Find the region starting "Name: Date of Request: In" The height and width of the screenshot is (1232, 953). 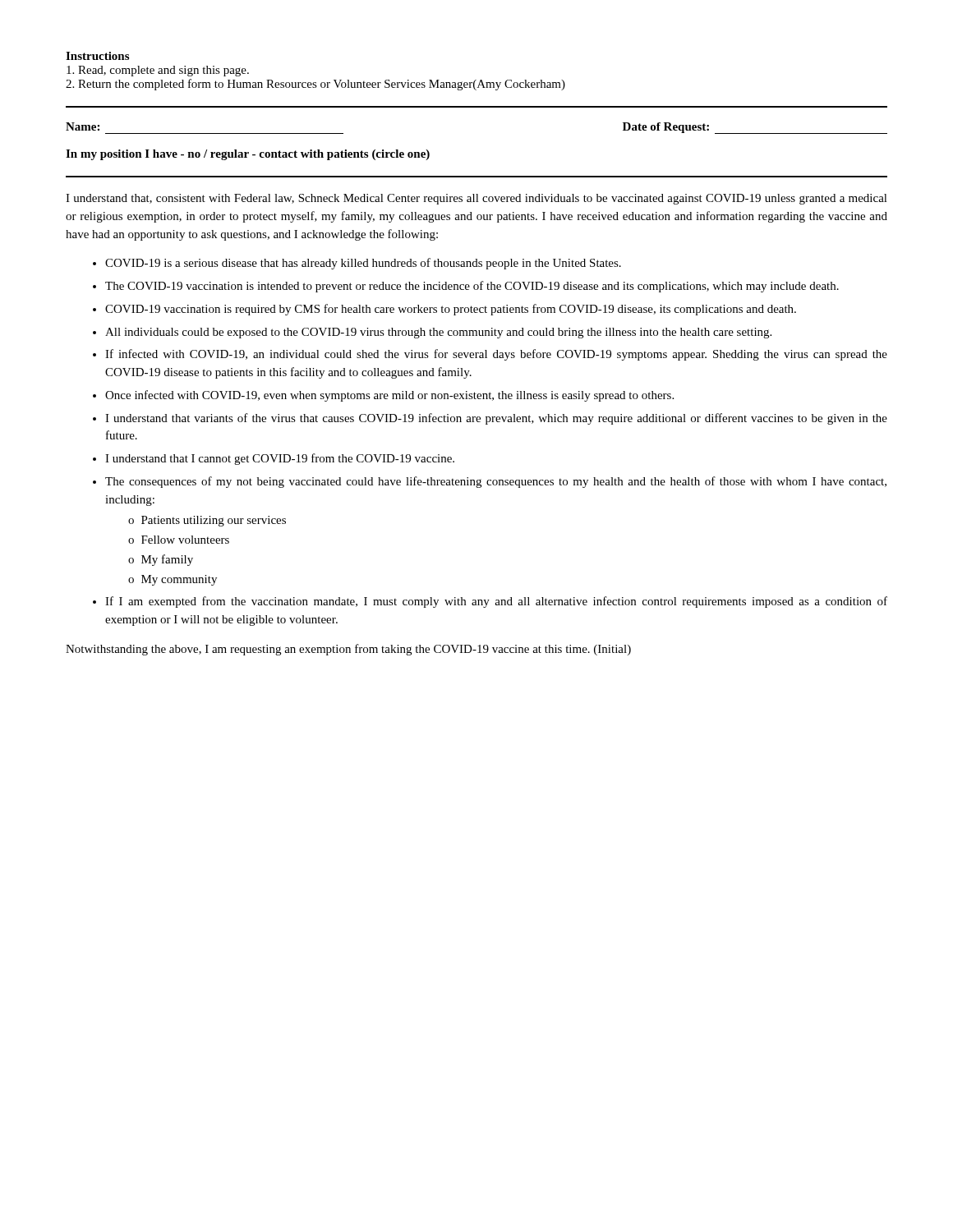pos(80,128)
